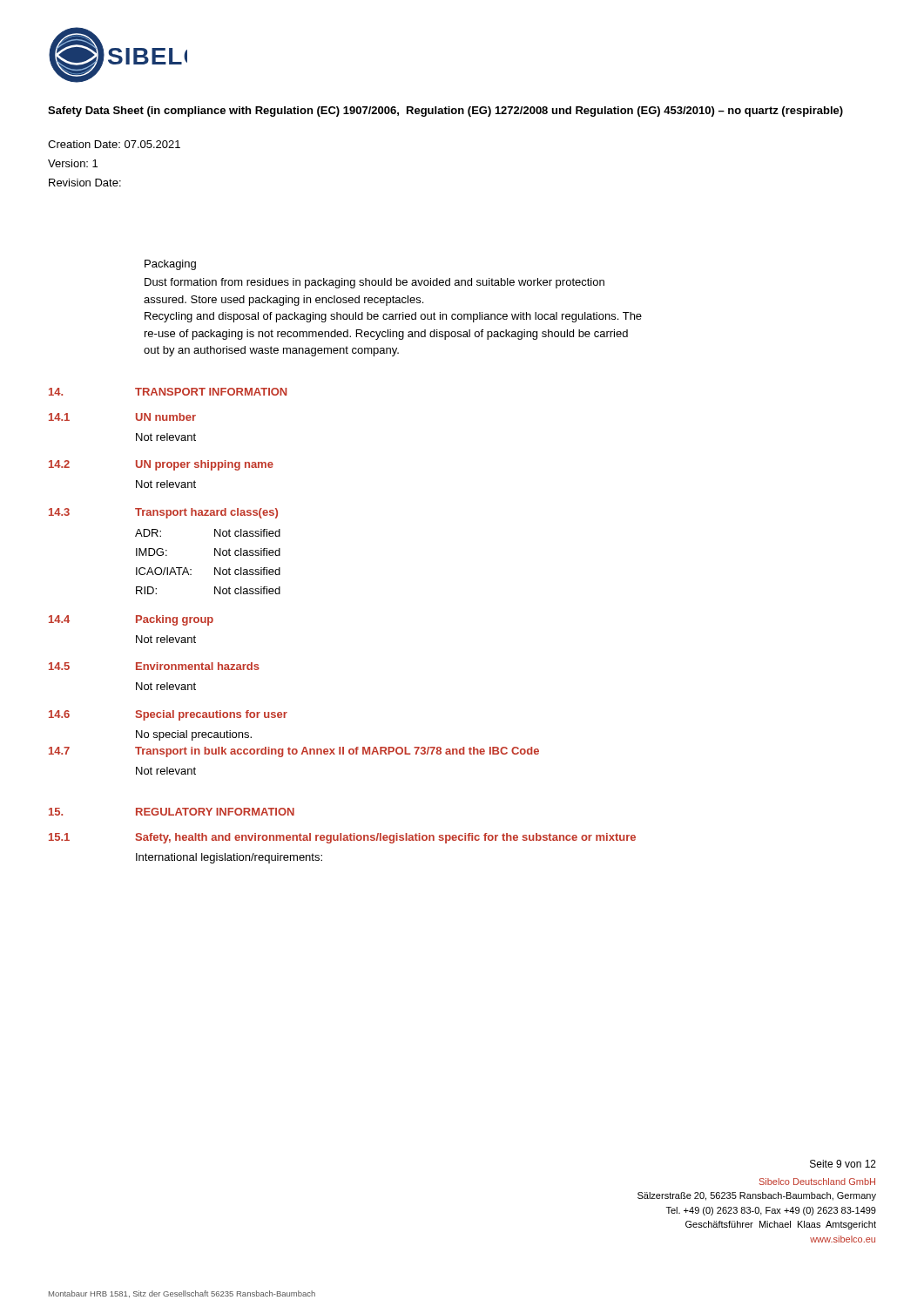Screen dimensions: 1307x924
Task: Locate the text with the text "No special precautions."
Action: coord(194,734)
